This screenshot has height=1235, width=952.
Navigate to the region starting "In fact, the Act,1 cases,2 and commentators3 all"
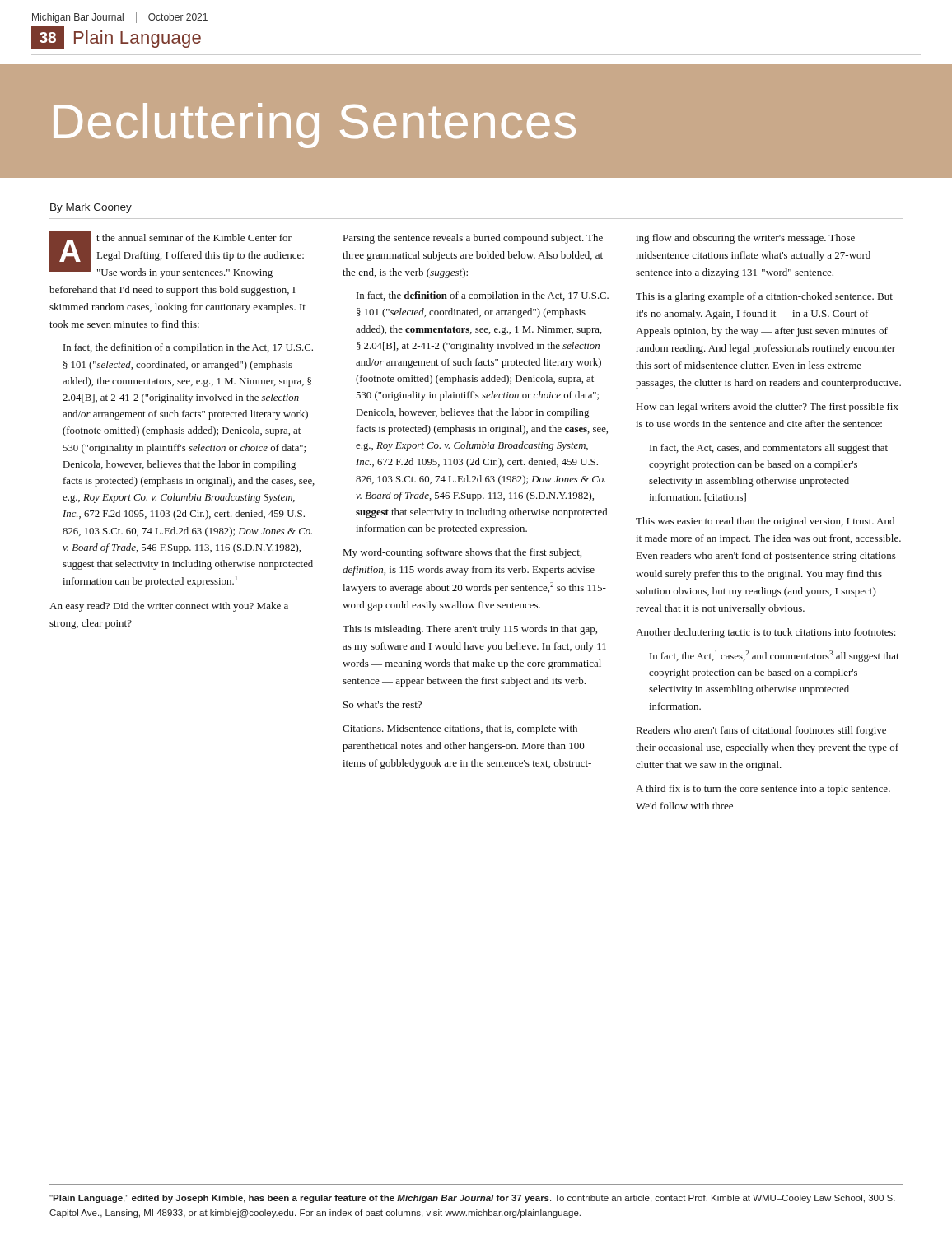click(774, 680)
